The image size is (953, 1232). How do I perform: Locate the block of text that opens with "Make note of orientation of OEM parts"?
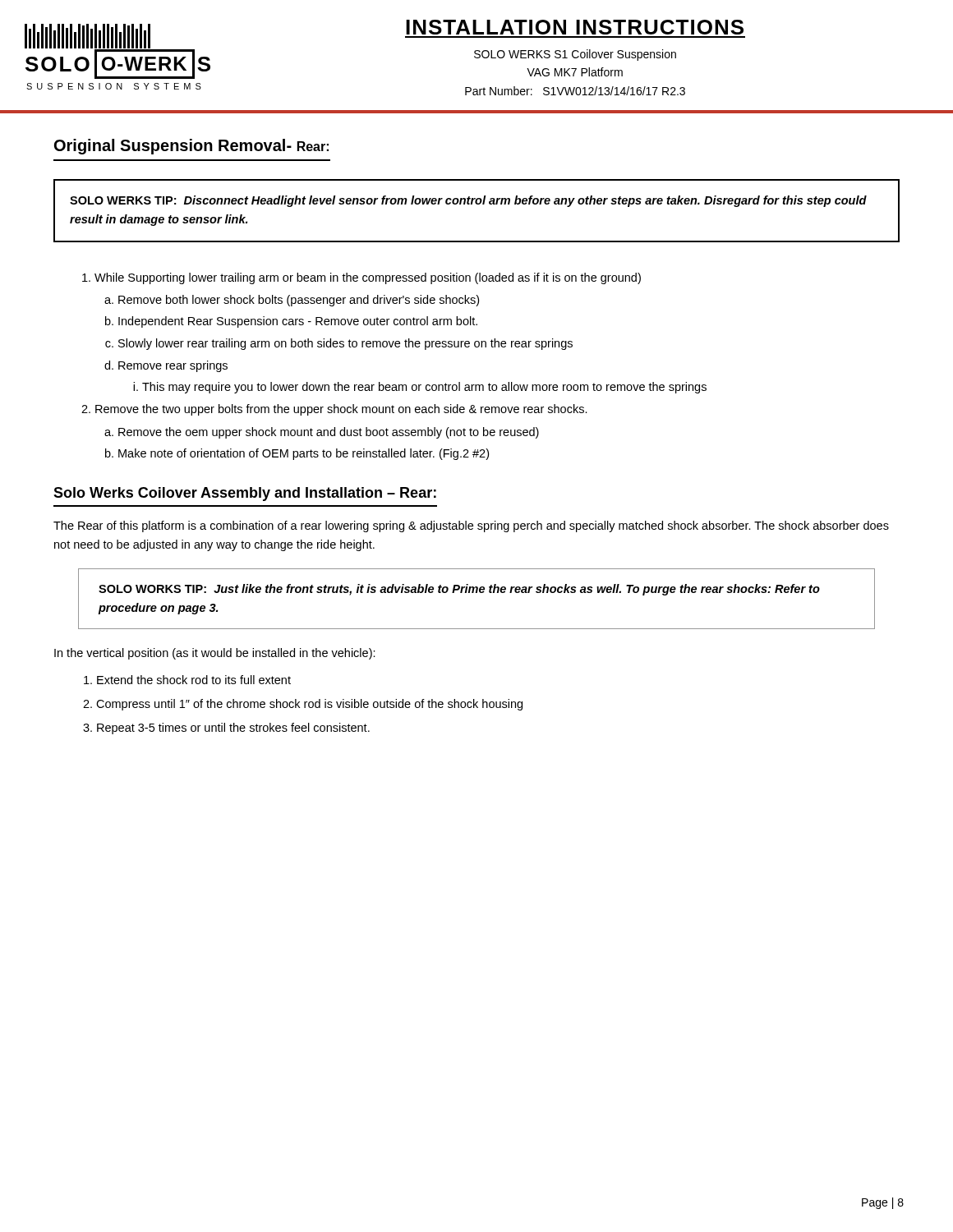pos(304,454)
